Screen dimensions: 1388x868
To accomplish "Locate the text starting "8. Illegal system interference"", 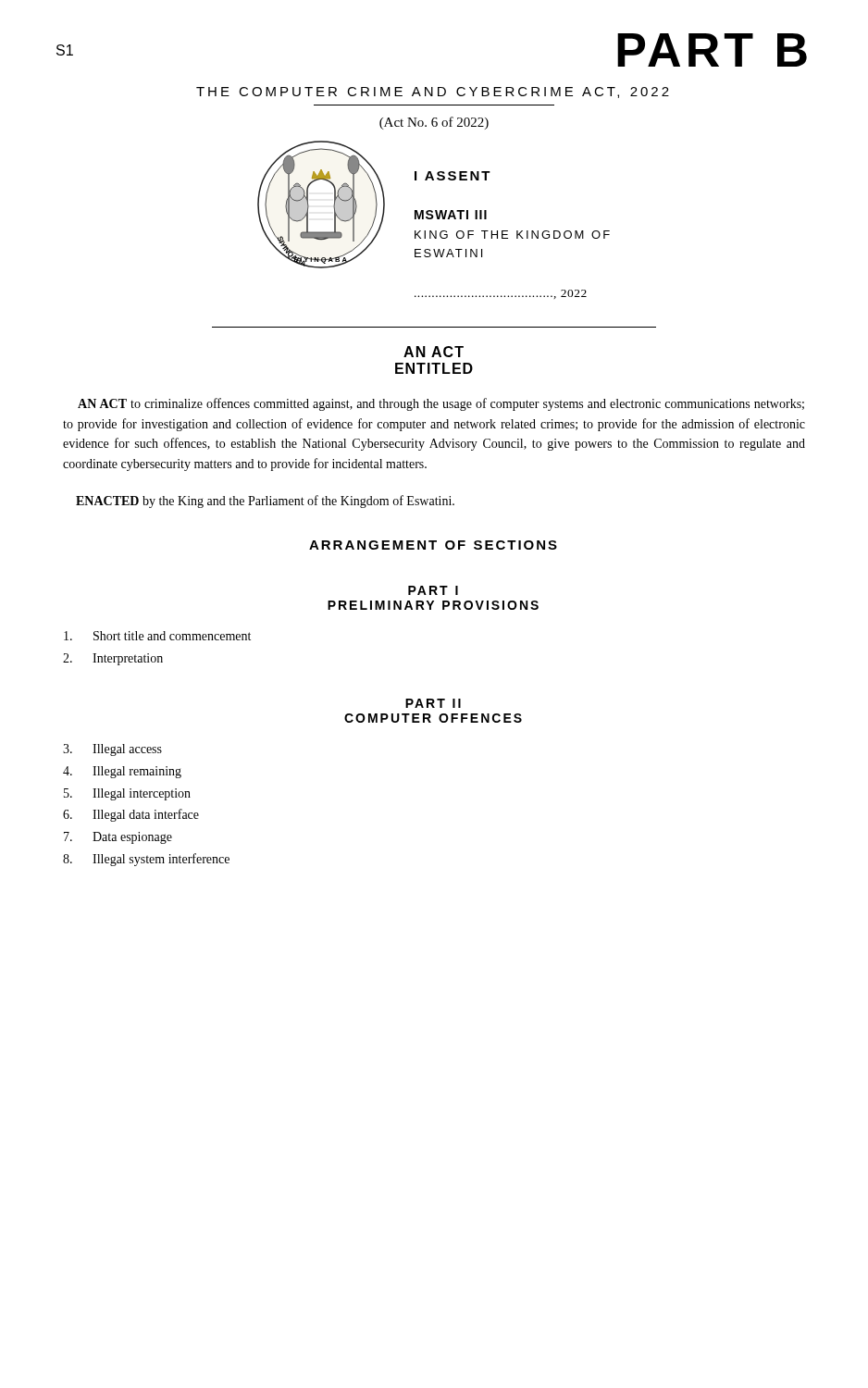I will (146, 860).
